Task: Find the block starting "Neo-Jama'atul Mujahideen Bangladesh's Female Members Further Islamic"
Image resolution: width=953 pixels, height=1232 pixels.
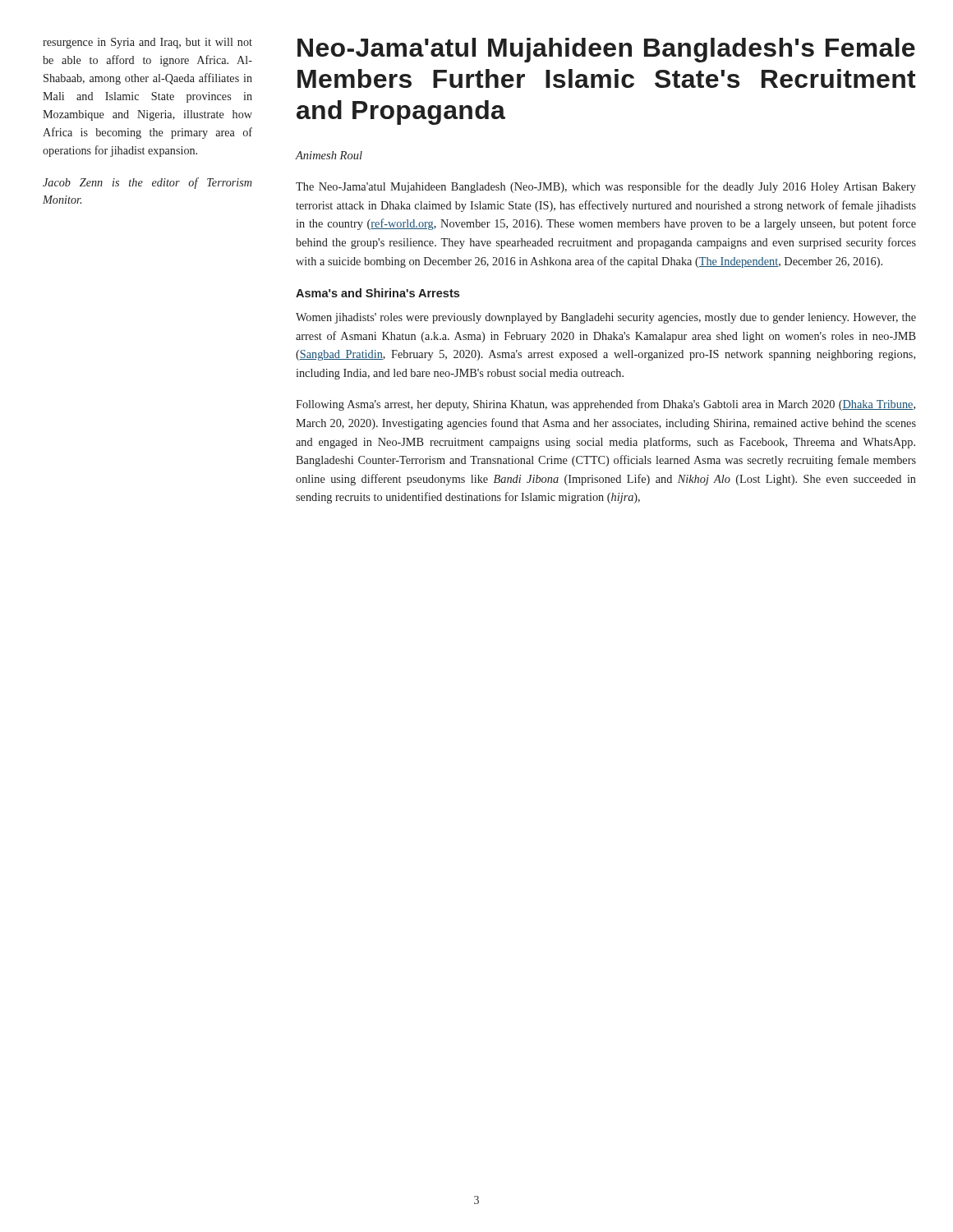Action: click(606, 79)
